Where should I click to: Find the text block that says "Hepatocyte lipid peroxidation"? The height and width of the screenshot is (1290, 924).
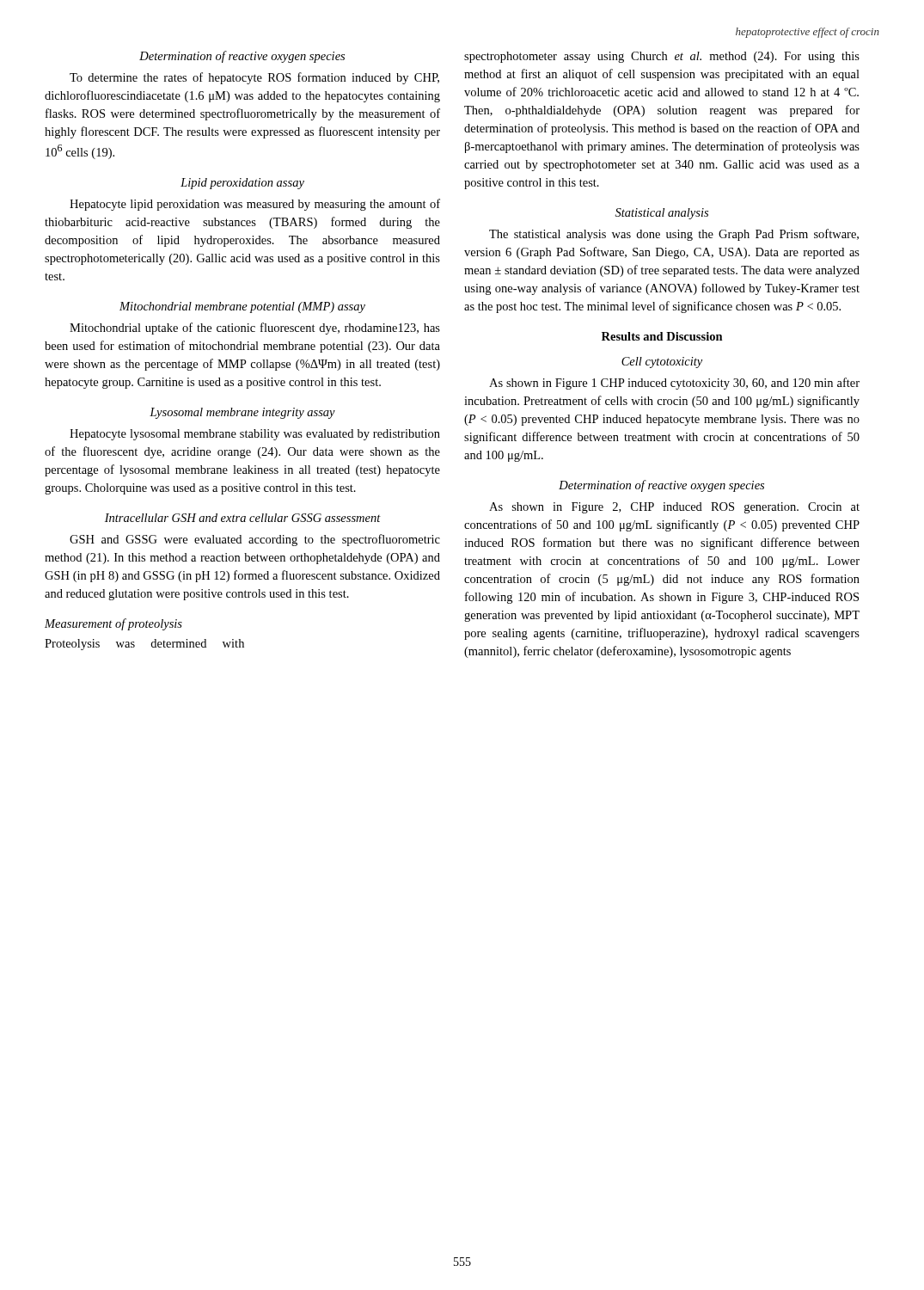(x=242, y=240)
